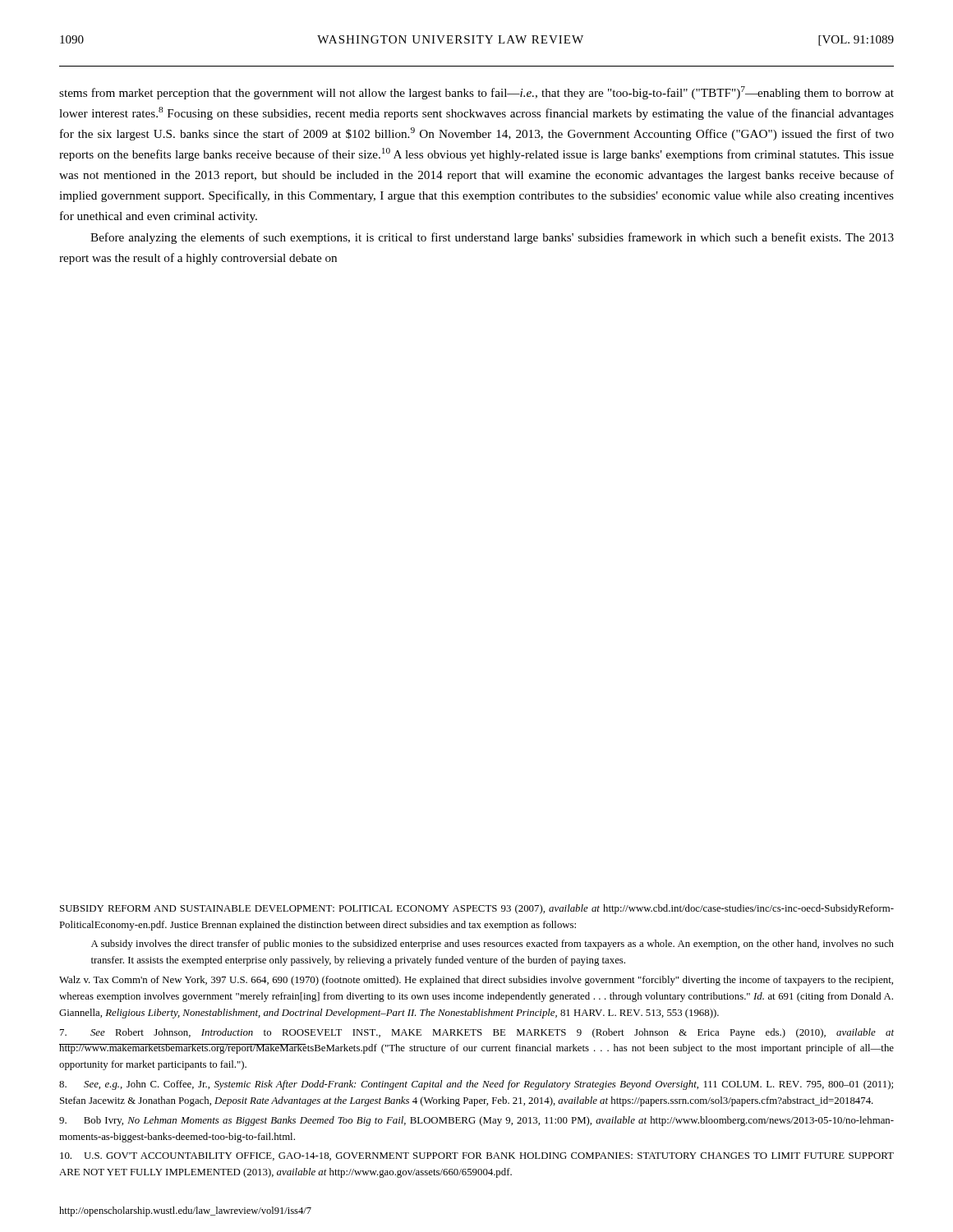Navigate to the block starting "See, e.g., John C. Coffee, Jr., Systemic Risk"
The height and width of the screenshot is (1232, 953).
pos(476,1091)
